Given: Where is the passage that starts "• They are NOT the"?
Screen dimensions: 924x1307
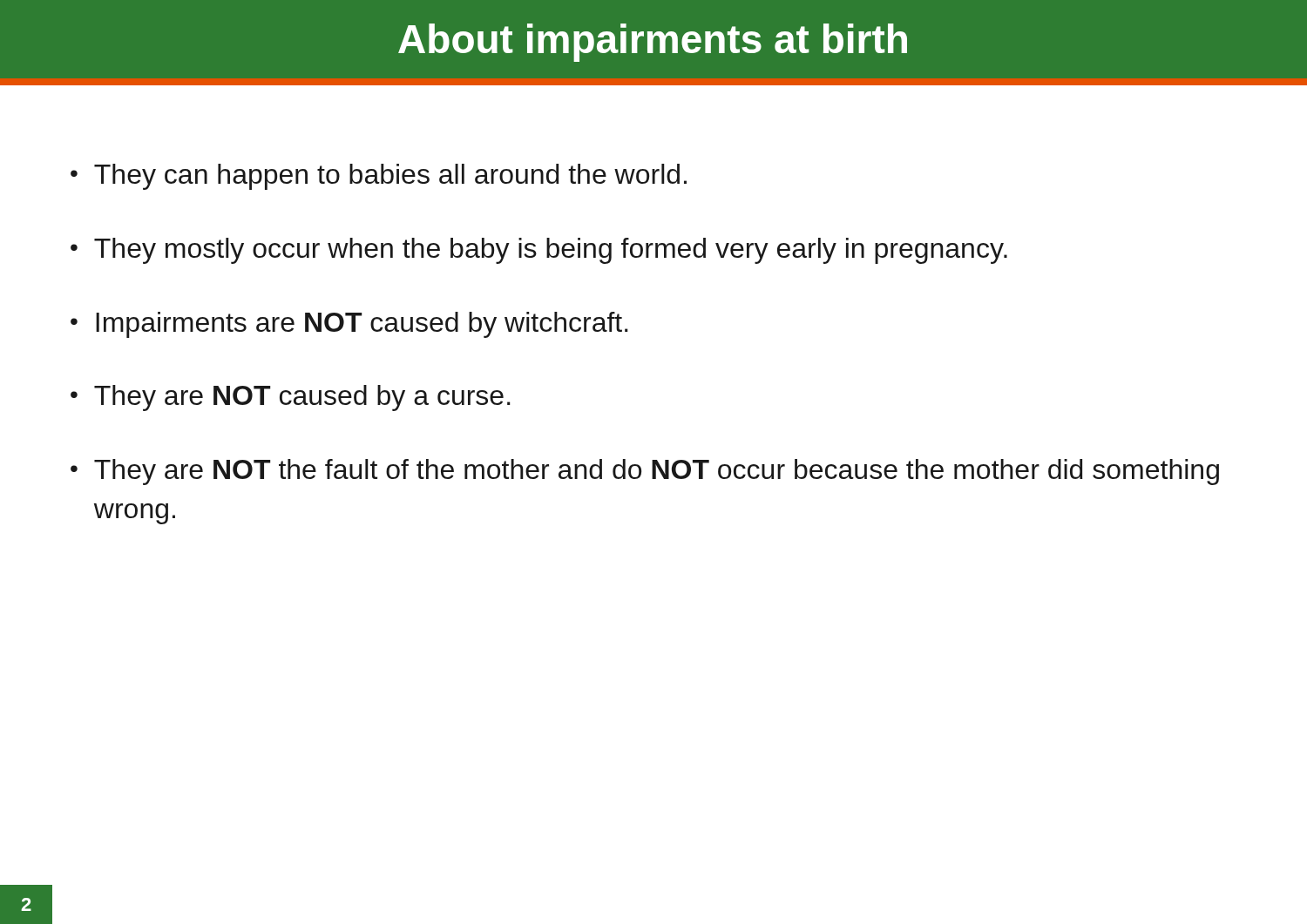Looking at the screenshot, I should (654, 489).
